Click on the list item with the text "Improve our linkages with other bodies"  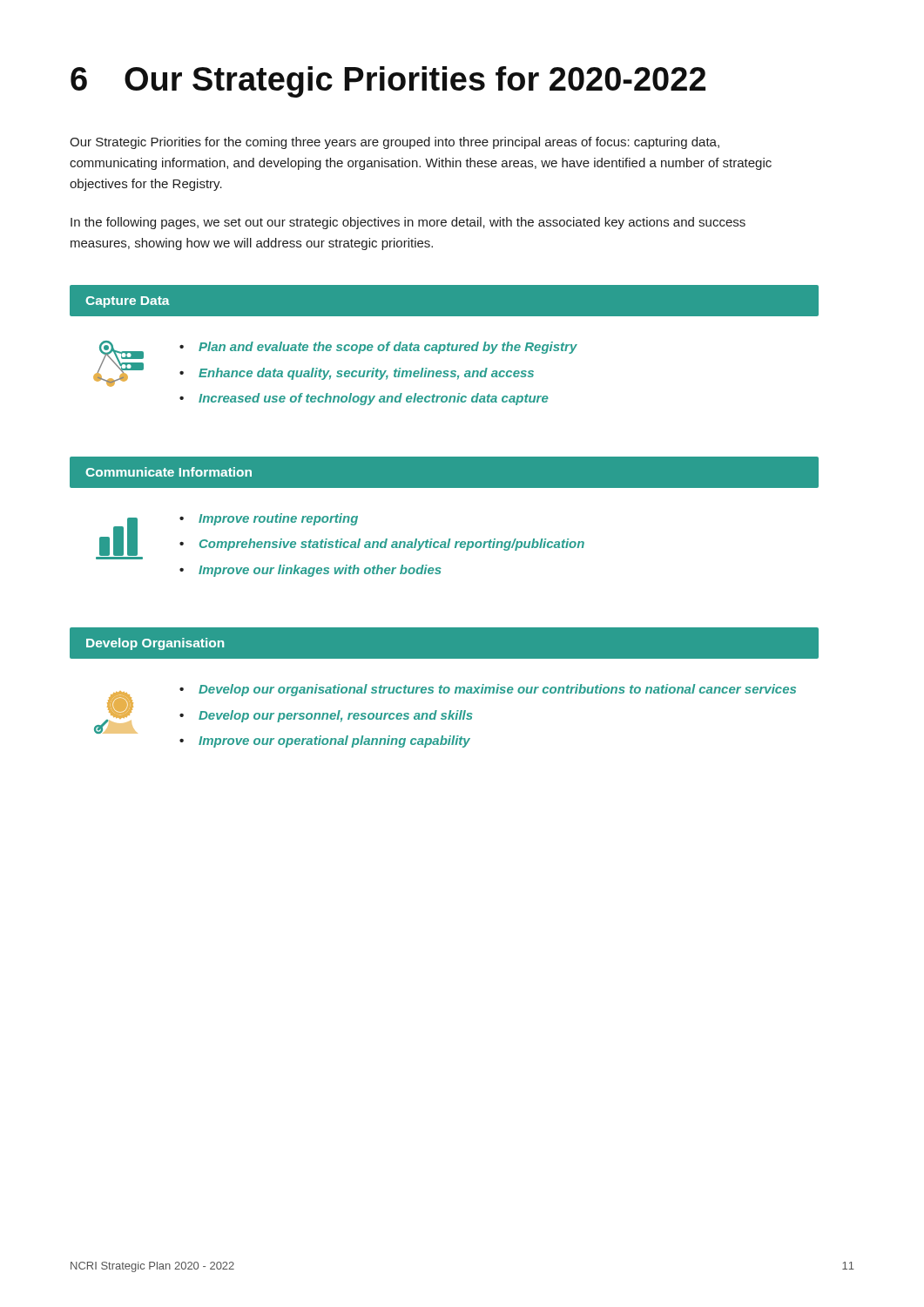[320, 569]
